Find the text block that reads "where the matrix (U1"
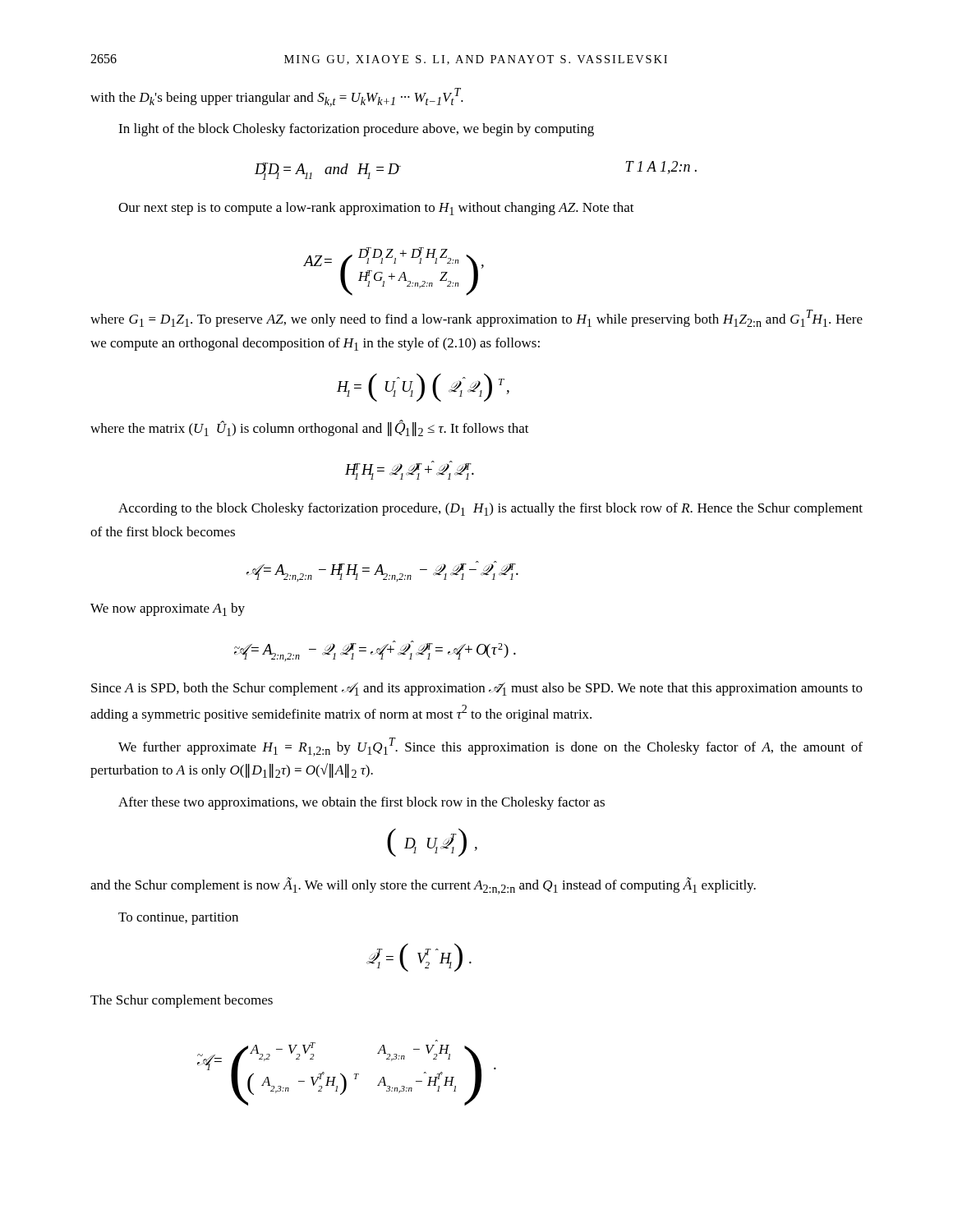953x1232 pixels. click(309, 430)
